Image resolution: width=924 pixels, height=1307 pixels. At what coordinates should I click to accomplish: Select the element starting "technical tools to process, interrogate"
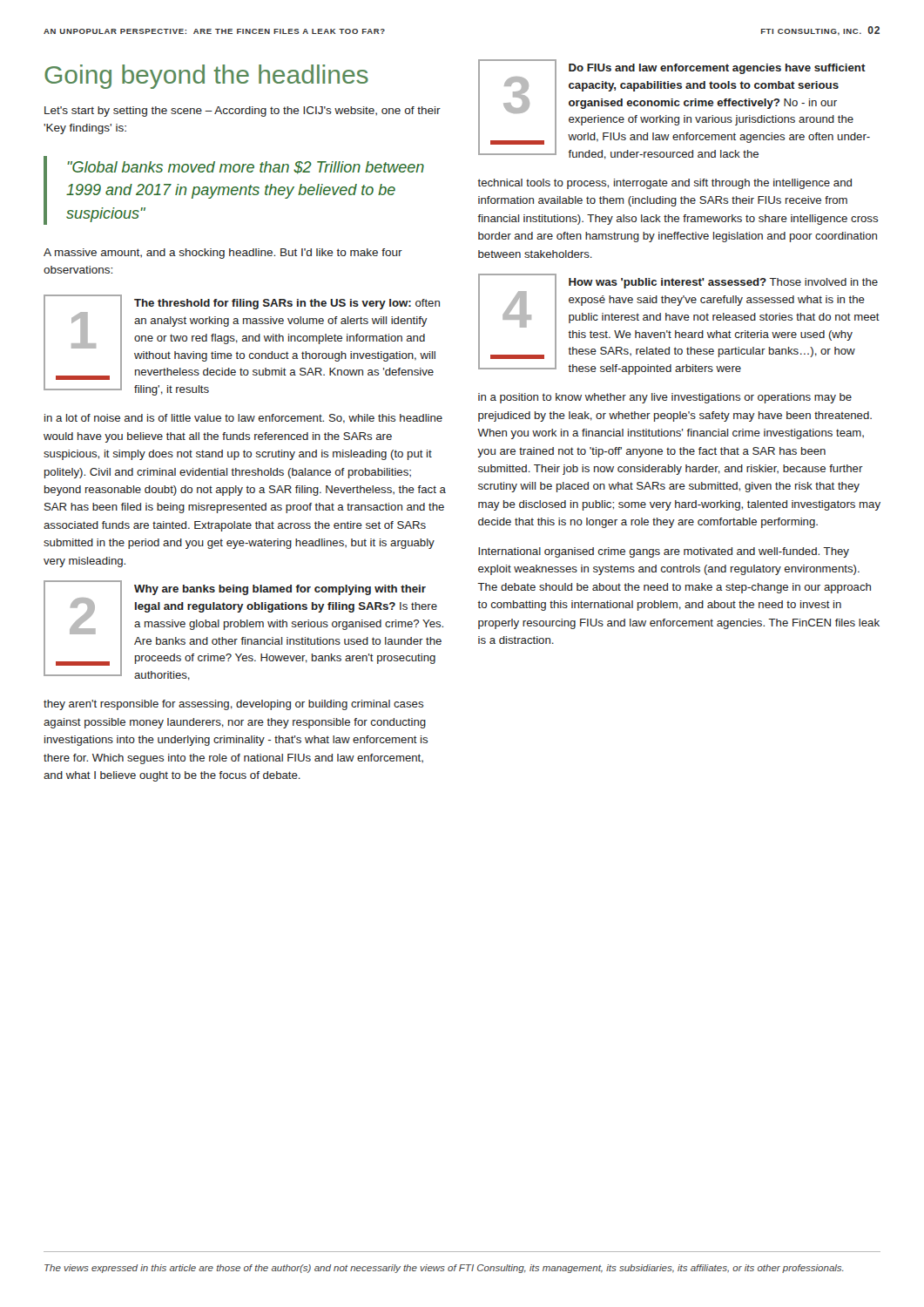[x=679, y=219]
